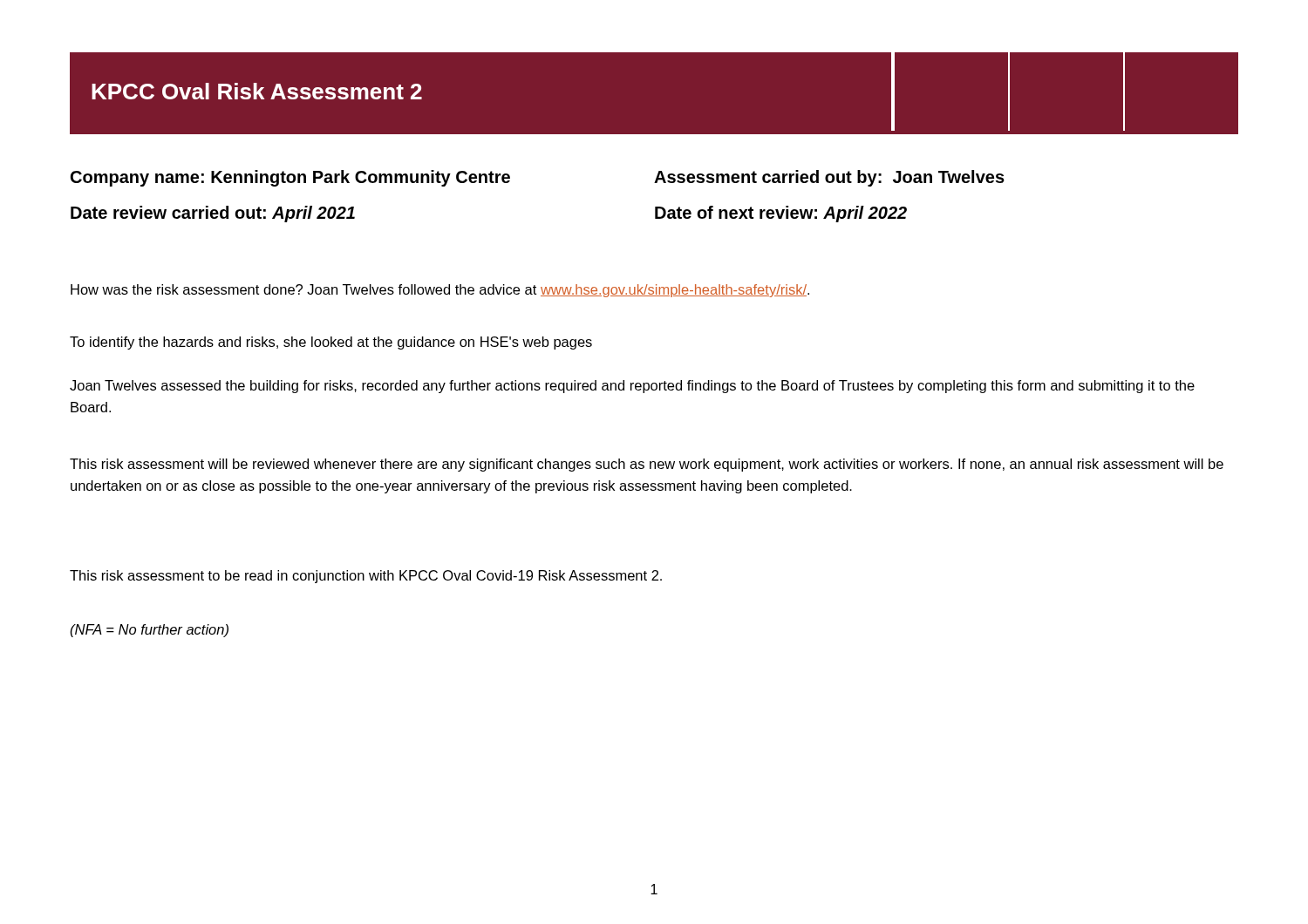The height and width of the screenshot is (924, 1308).
Task: Click on the text block starting "To identify the"
Action: (331, 342)
